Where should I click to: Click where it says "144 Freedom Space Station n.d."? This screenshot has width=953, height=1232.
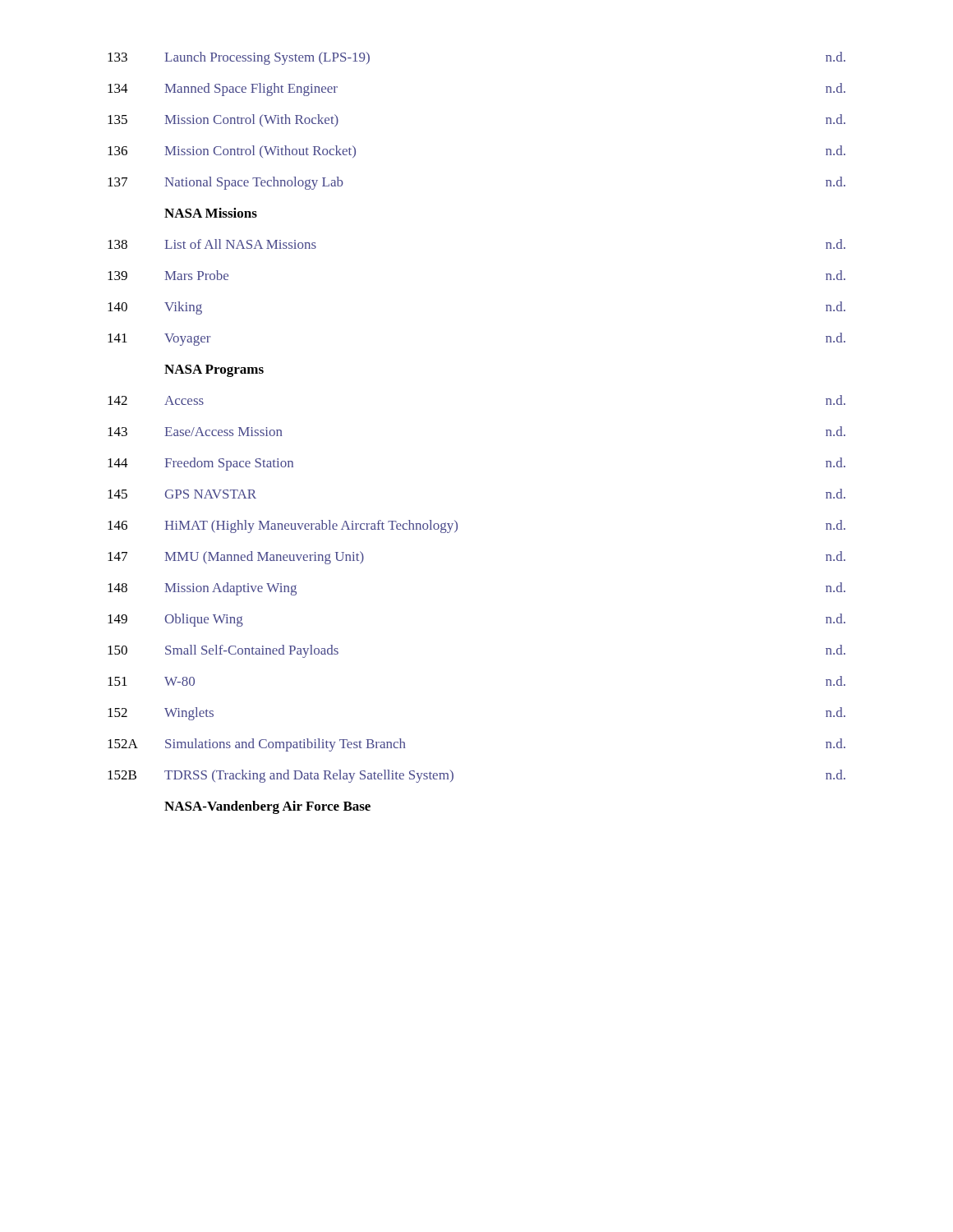pyautogui.click(x=227, y=464)
